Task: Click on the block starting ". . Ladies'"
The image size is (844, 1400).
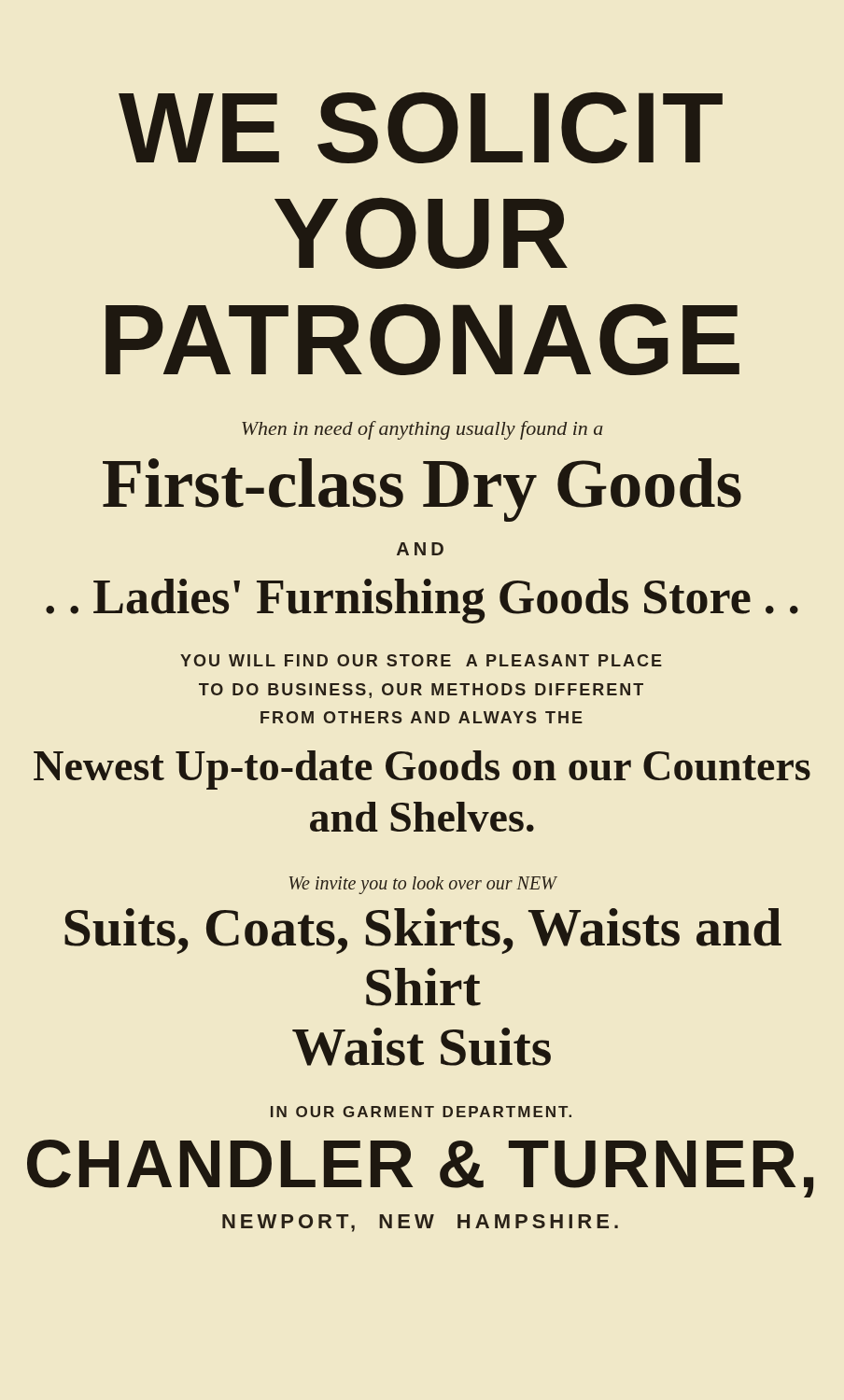Action: pyautogui.click(x=422, y=597)
